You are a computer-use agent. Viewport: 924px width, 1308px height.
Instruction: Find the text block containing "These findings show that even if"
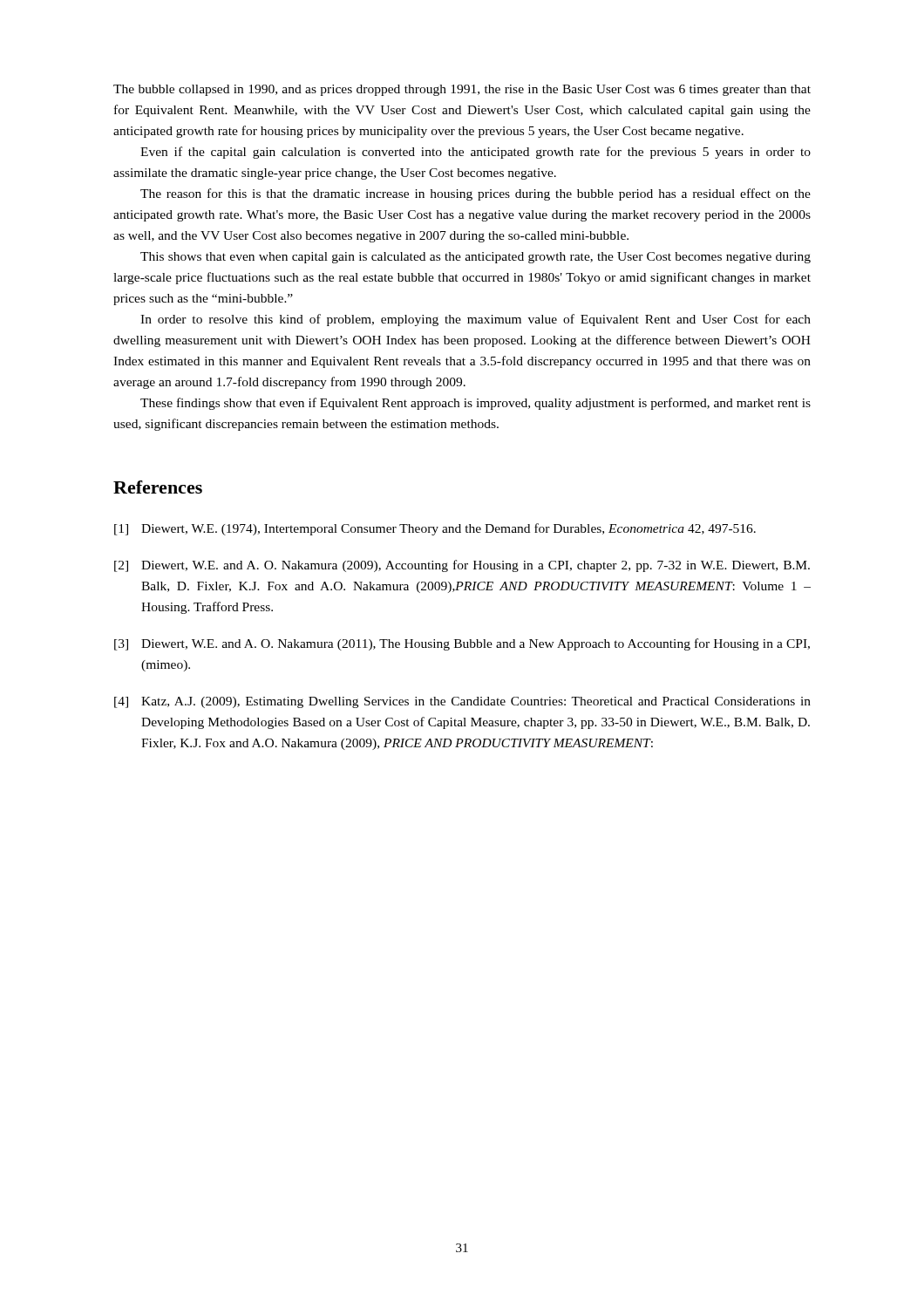(462, 414)
